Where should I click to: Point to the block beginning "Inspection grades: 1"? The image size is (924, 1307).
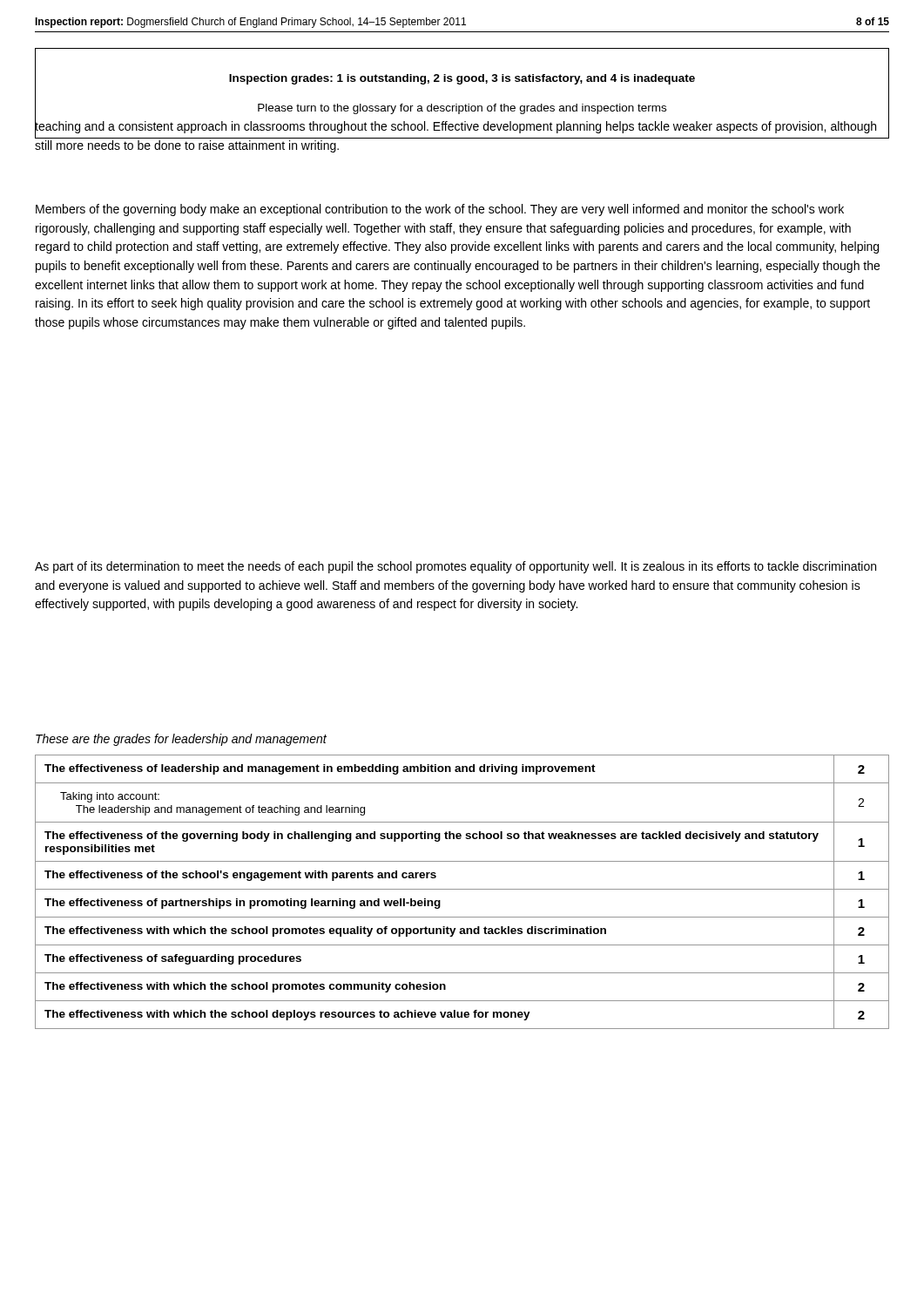click(462, 93)
